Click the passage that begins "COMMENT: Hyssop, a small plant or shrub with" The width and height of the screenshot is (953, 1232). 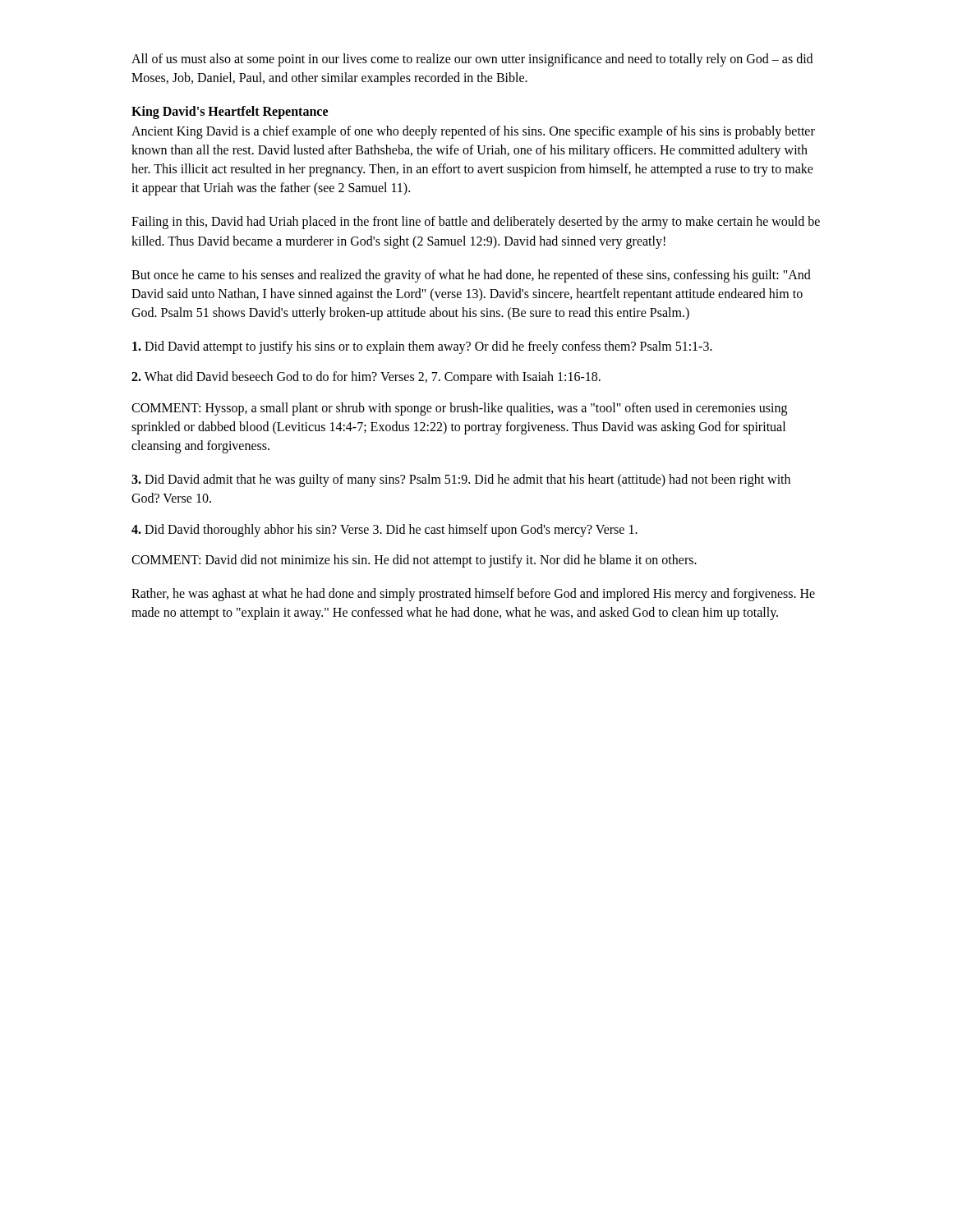point(459,427)
